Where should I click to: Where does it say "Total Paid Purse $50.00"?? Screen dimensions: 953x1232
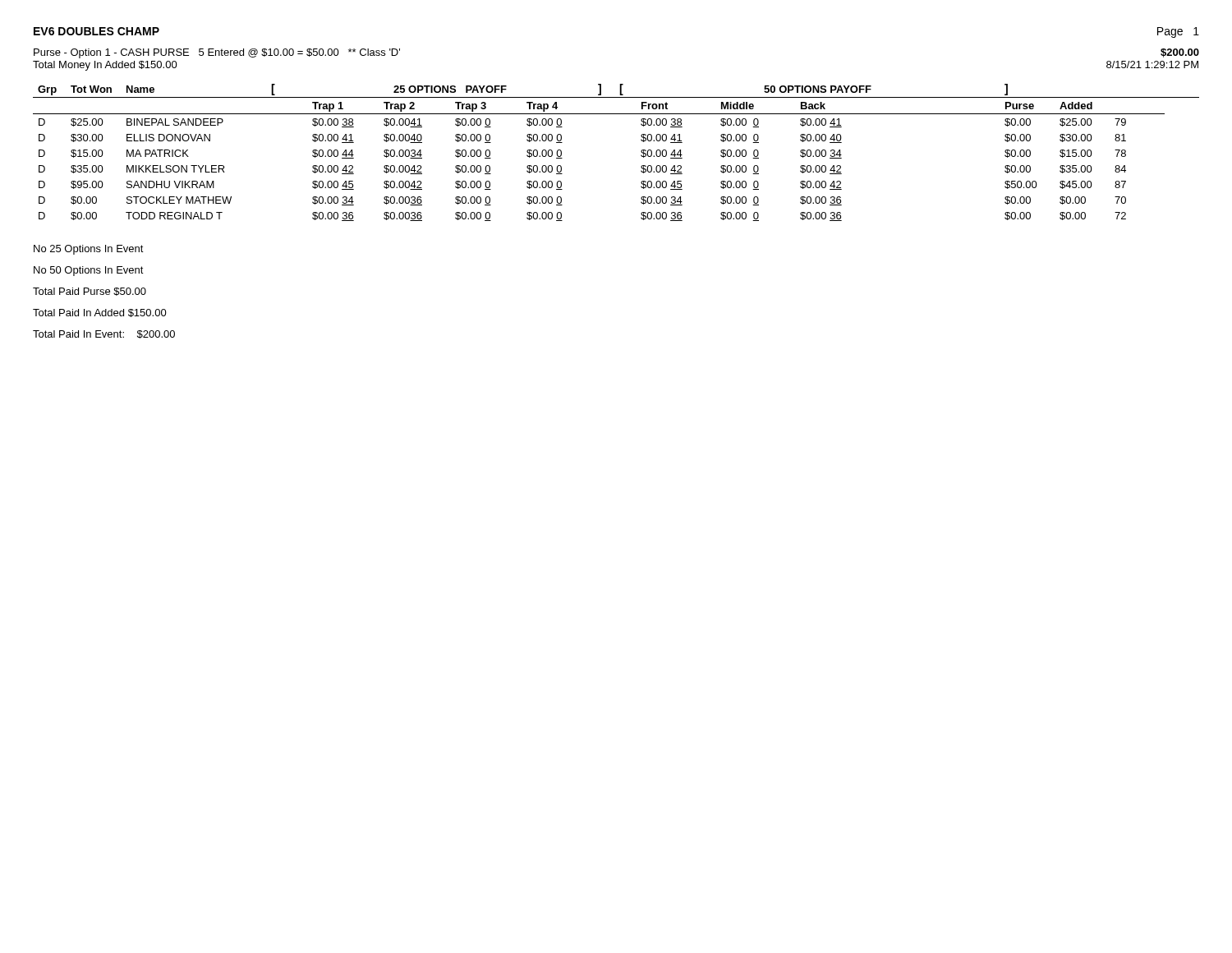90,291
